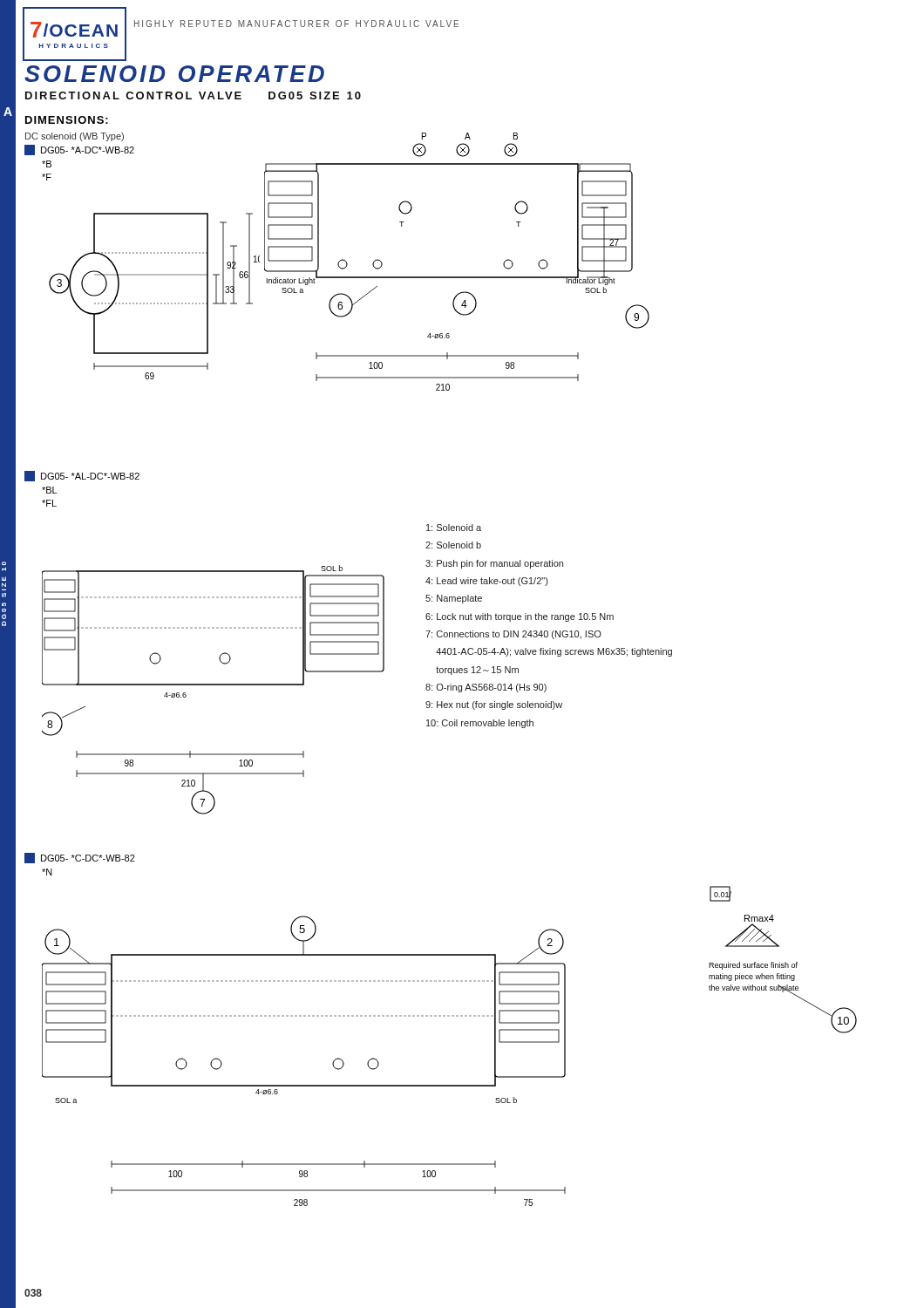Select the logo
Image resolution: width=924 pixels, height=1308 pixels.
75,34
